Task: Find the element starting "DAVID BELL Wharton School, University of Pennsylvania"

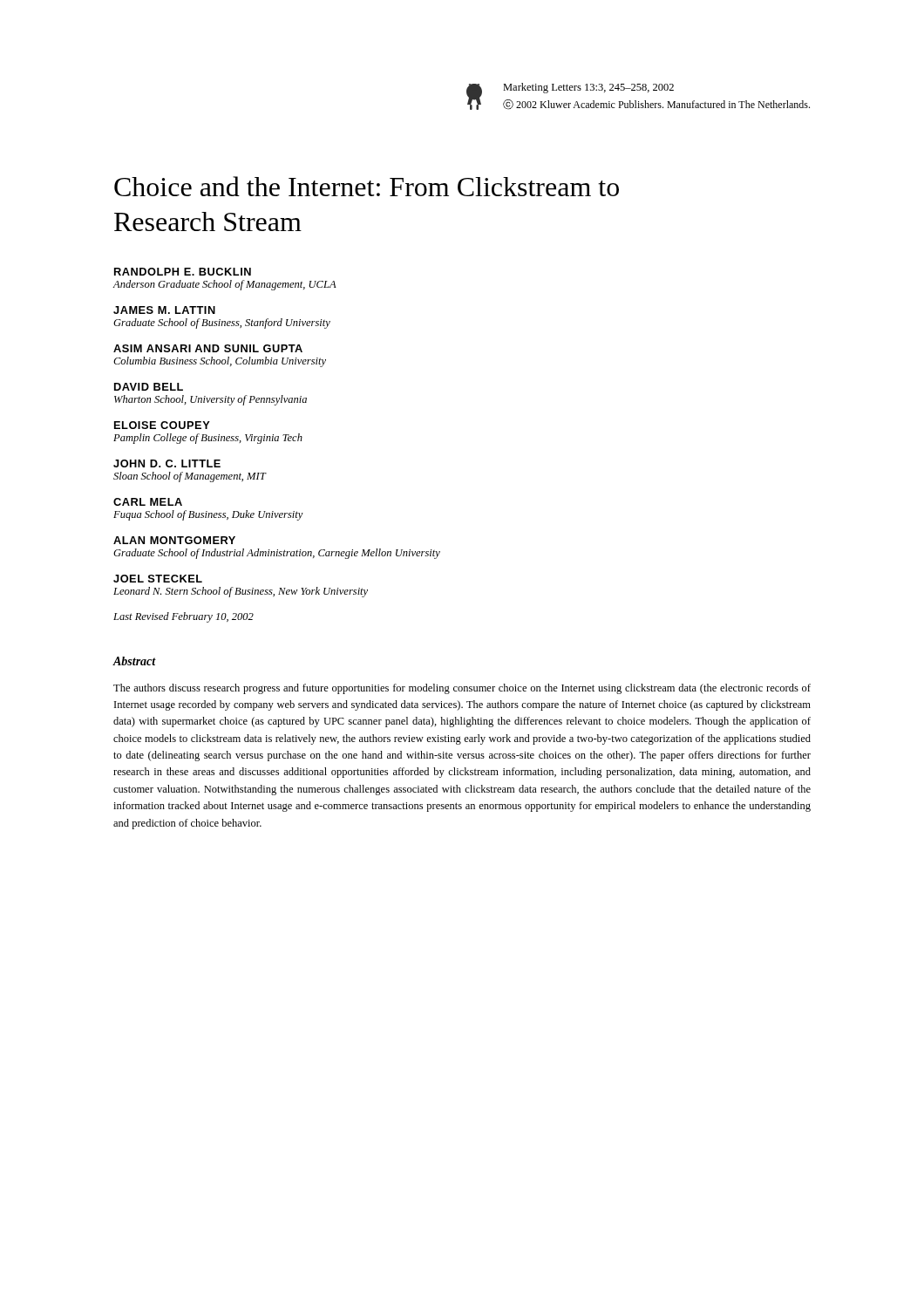Action: (149, 387)
